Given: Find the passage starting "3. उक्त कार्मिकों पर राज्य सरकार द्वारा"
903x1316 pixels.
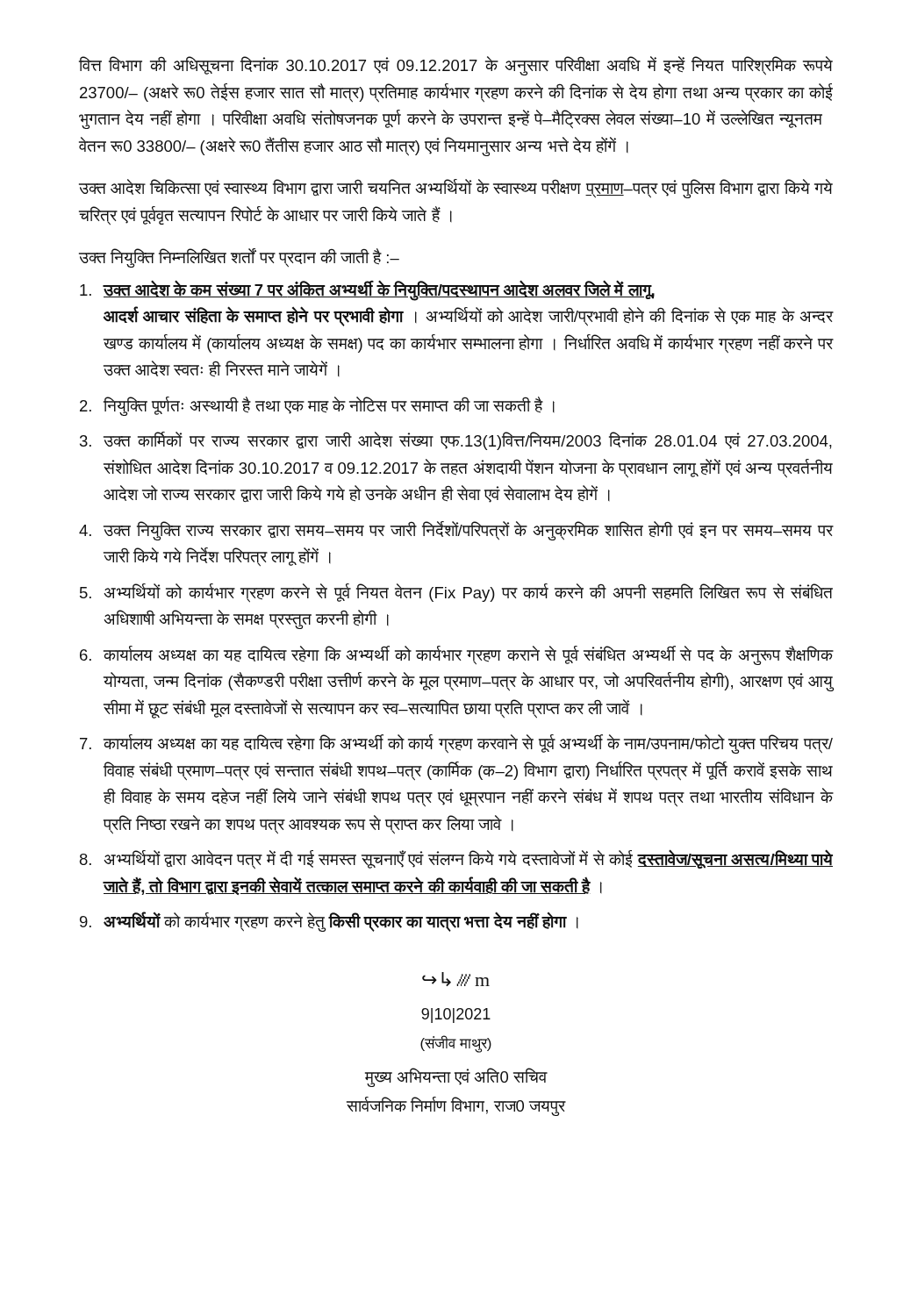Looking at the screenshot, I should click(x=456, y=468).
